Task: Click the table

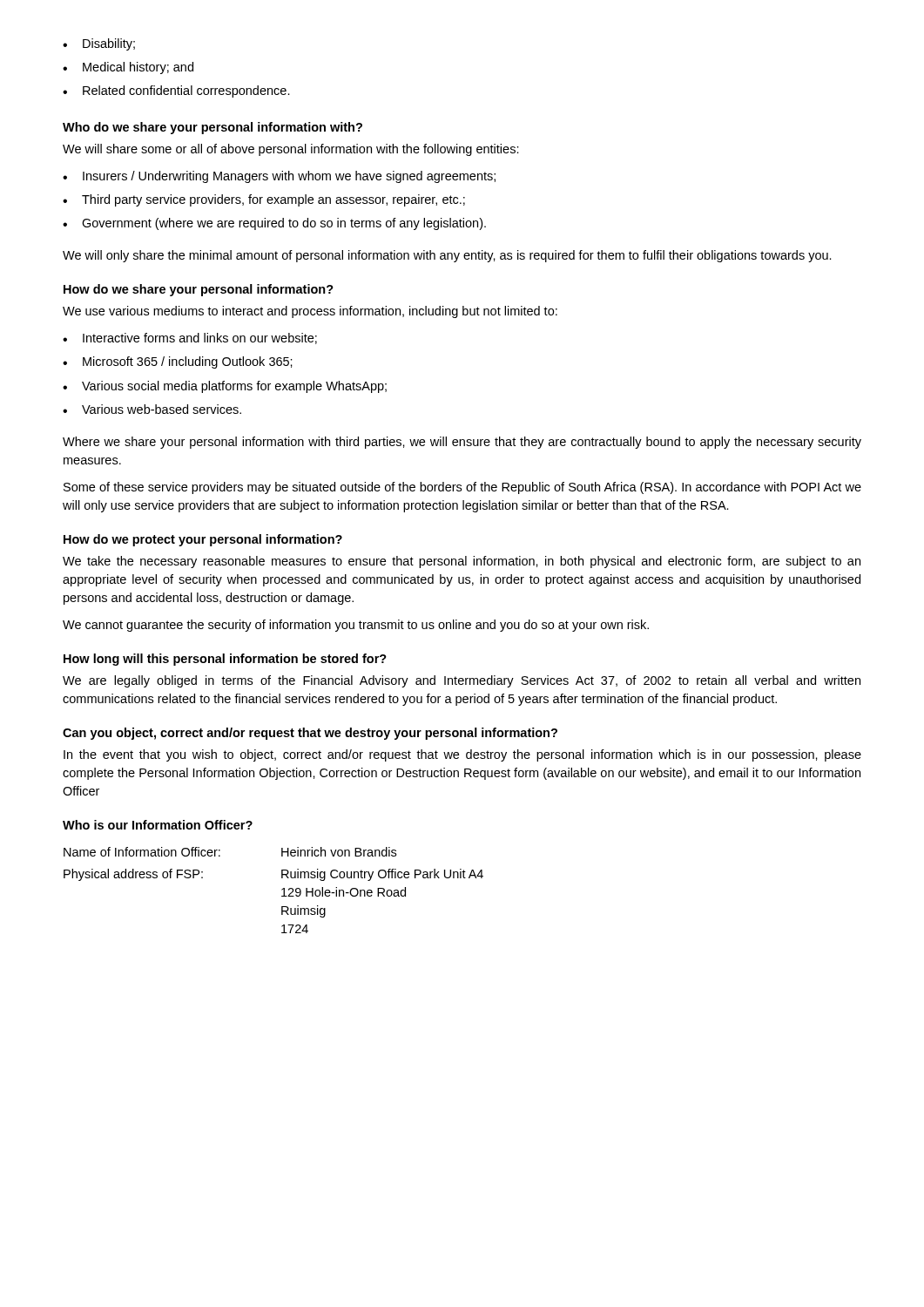Action: pos(462,891)
